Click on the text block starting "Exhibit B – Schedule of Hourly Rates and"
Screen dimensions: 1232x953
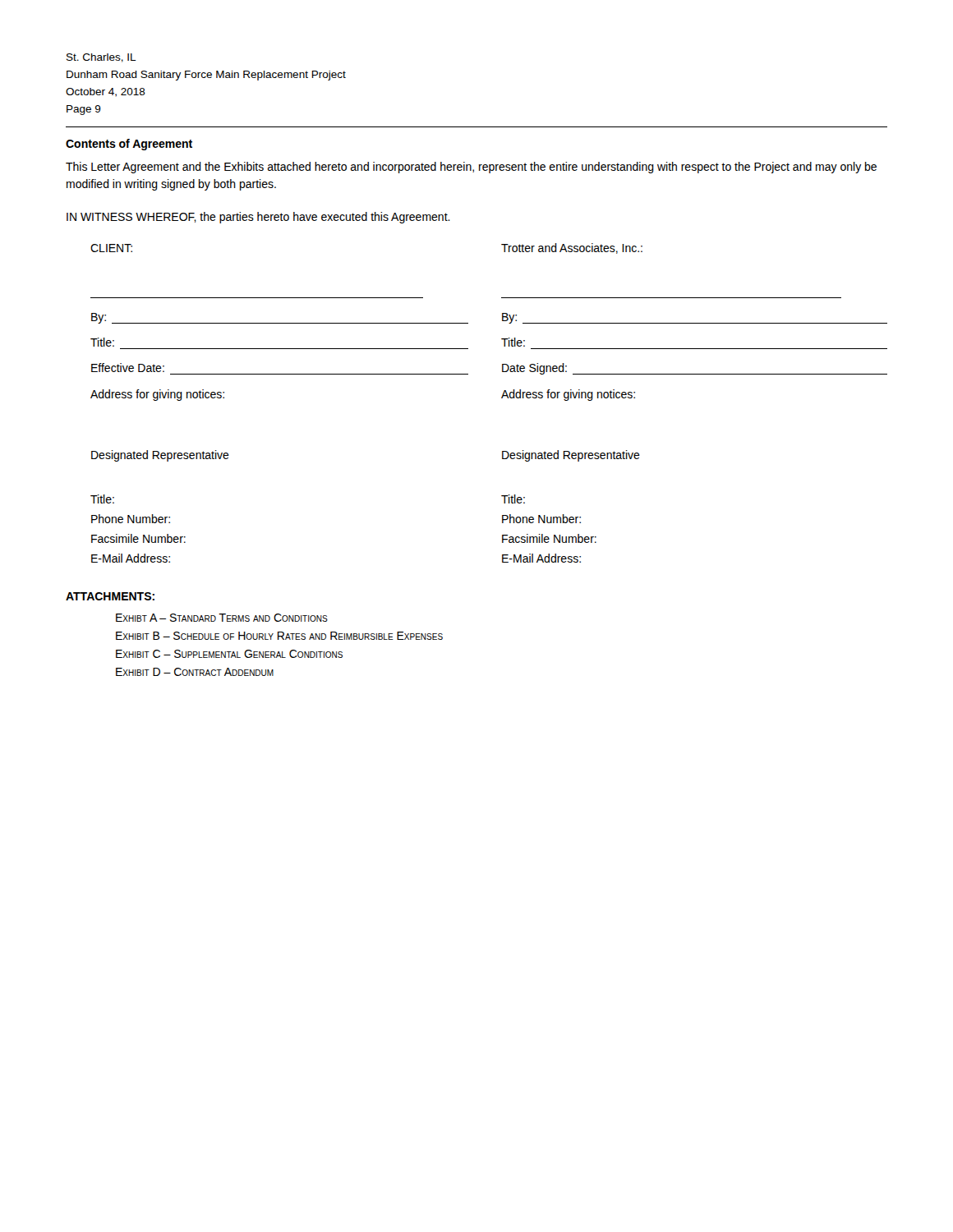point(279,636)
